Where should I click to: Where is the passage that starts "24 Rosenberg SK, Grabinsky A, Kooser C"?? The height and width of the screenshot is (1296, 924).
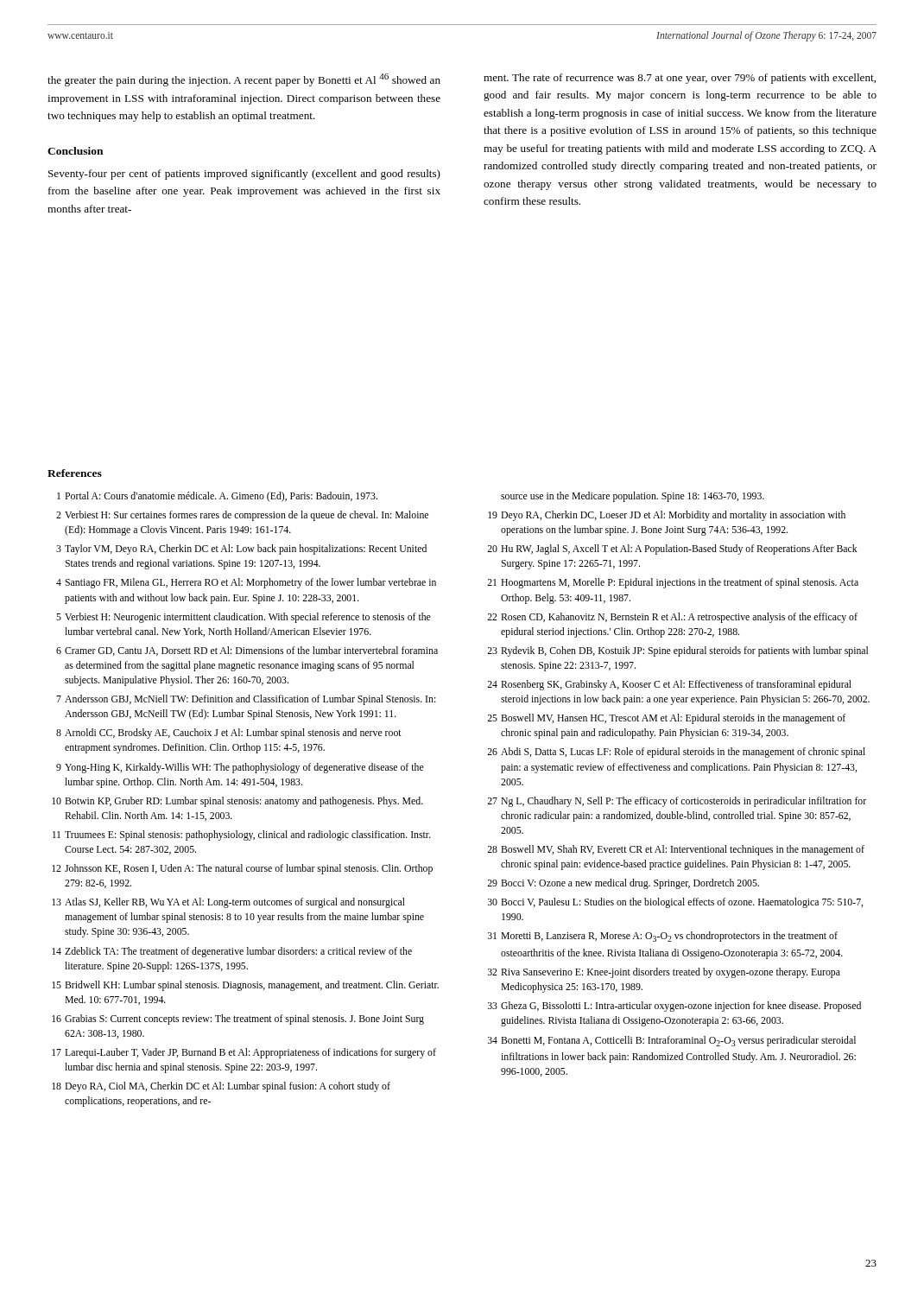[x=680, y=692]
